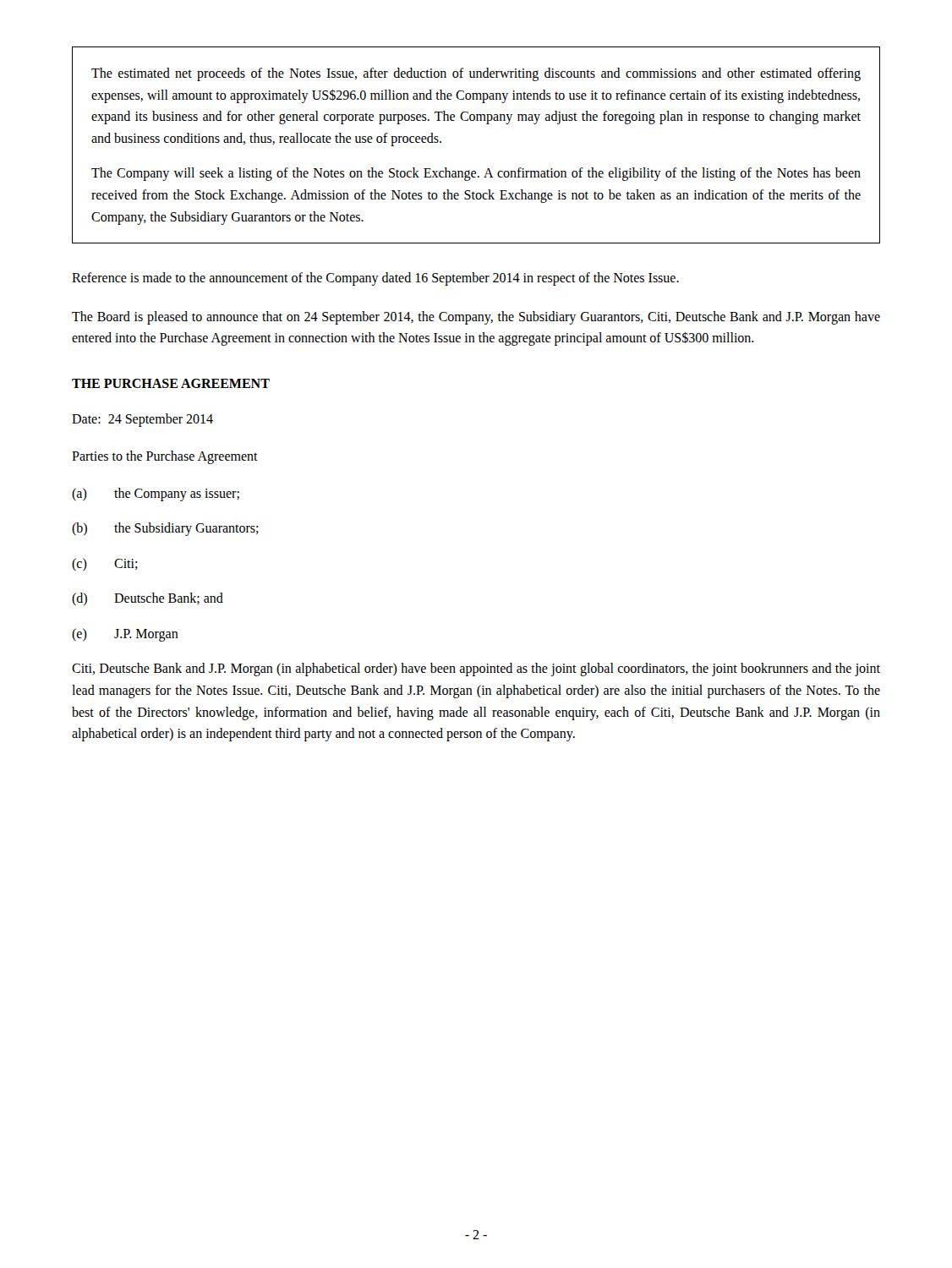Locate the block of text that opens with "Reference is made"
The image size is (952, 1268).
click(376, 278)
